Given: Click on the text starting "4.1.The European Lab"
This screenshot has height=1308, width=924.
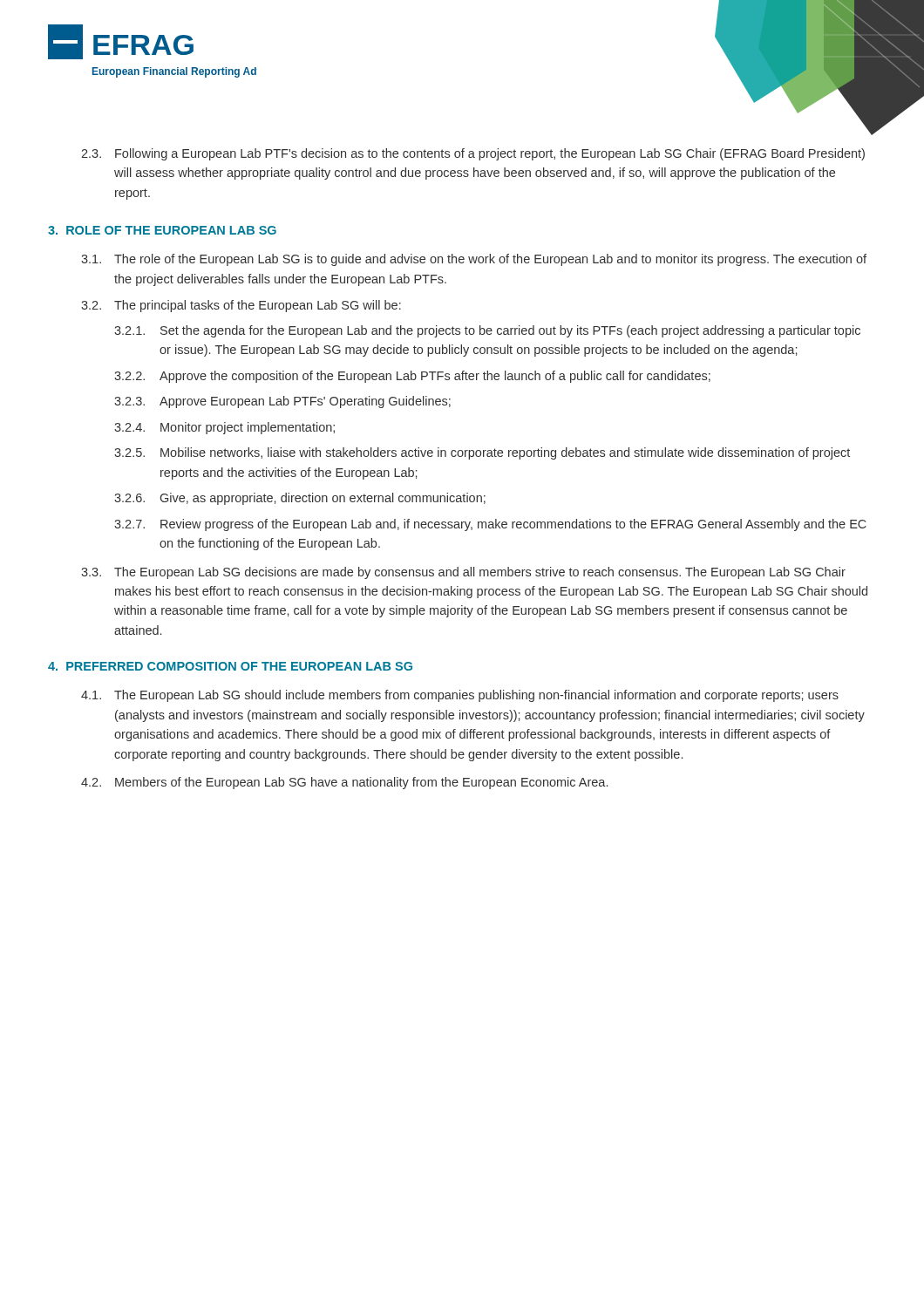Looking at the screenshot, I should click(x=477, y=725).
